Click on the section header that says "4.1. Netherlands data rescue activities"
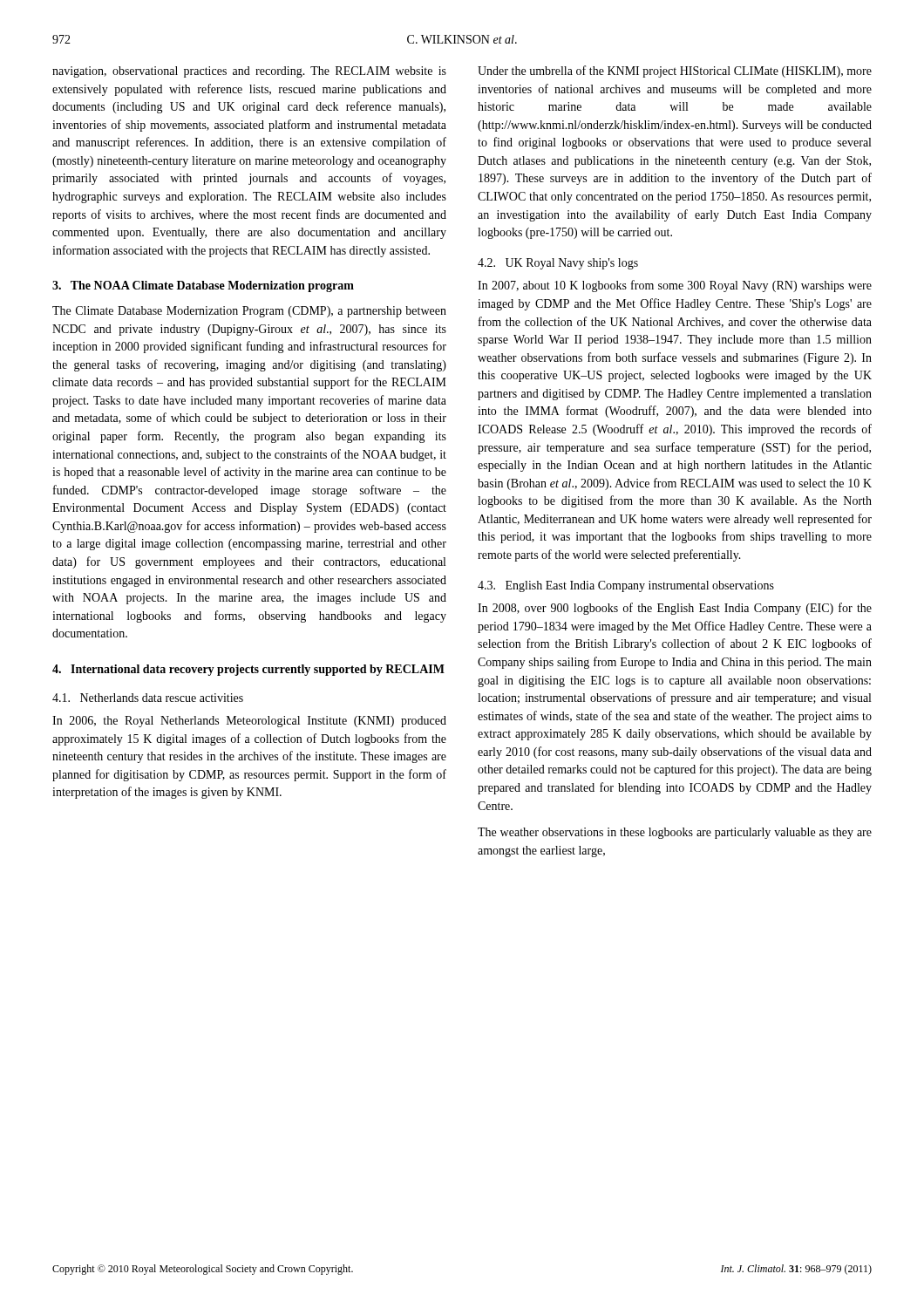 148,698
